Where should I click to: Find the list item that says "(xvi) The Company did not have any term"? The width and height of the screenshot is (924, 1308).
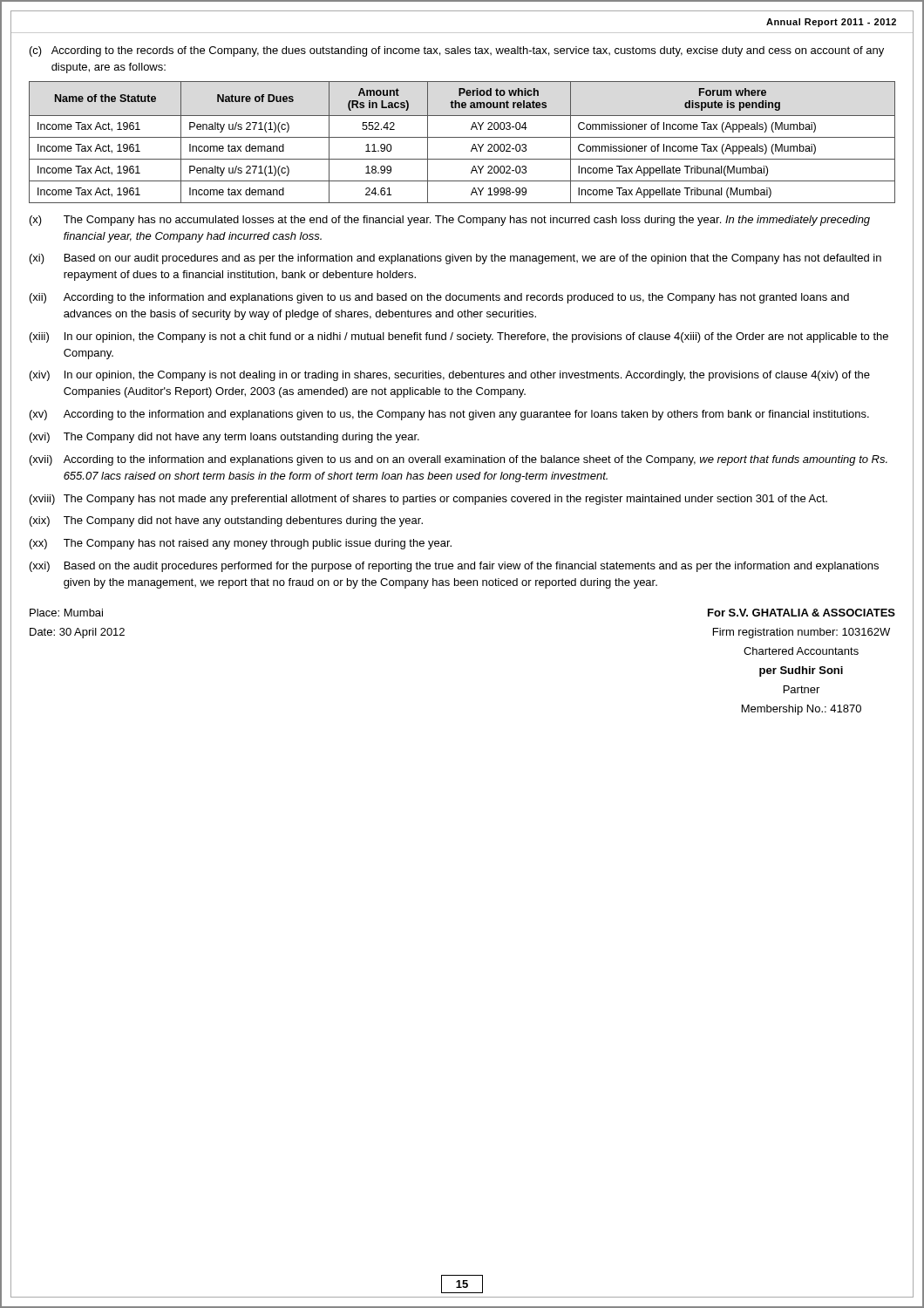tap(224, 438)
